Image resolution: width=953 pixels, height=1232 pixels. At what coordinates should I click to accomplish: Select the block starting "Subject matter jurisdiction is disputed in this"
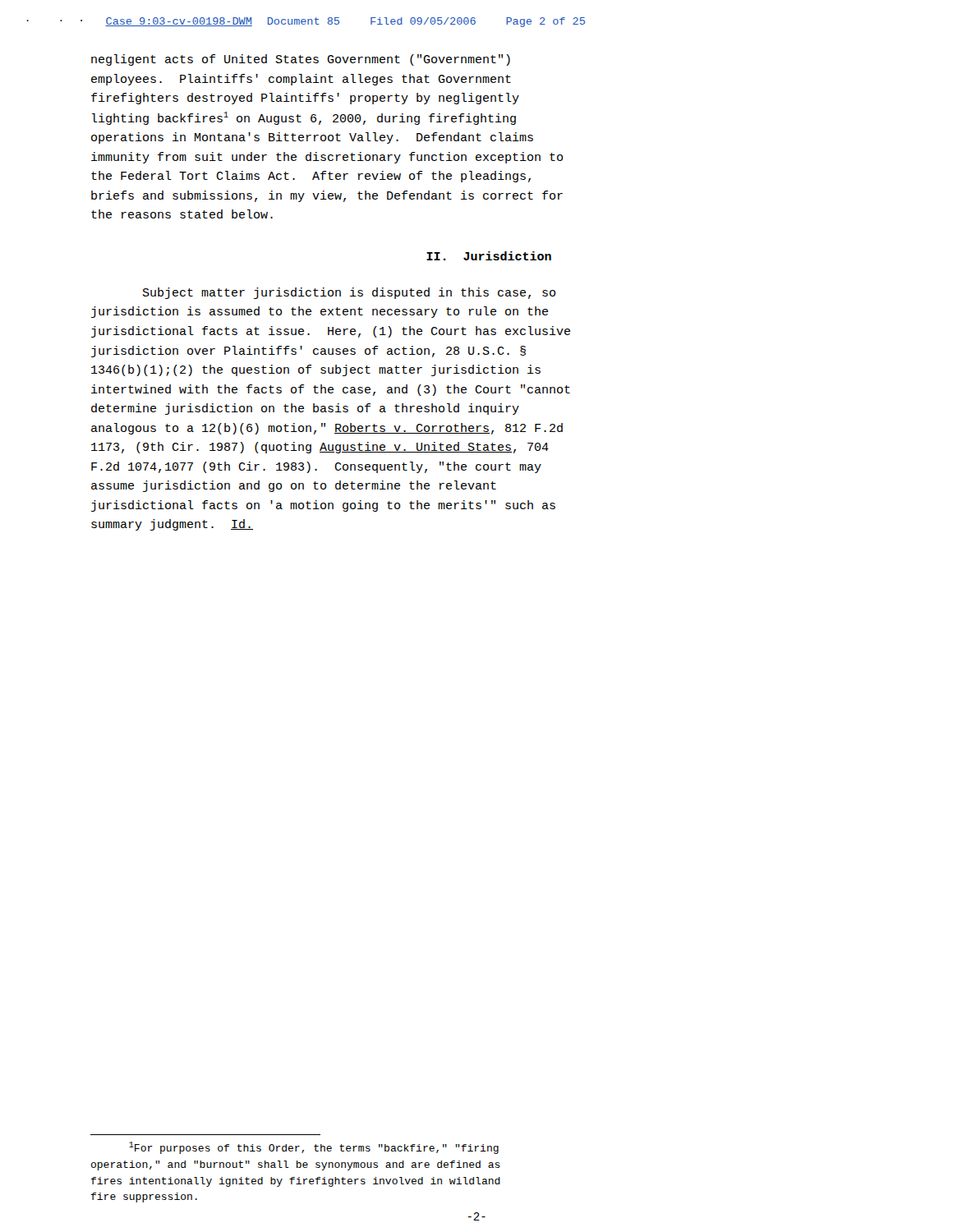click(x=331, y=410)
